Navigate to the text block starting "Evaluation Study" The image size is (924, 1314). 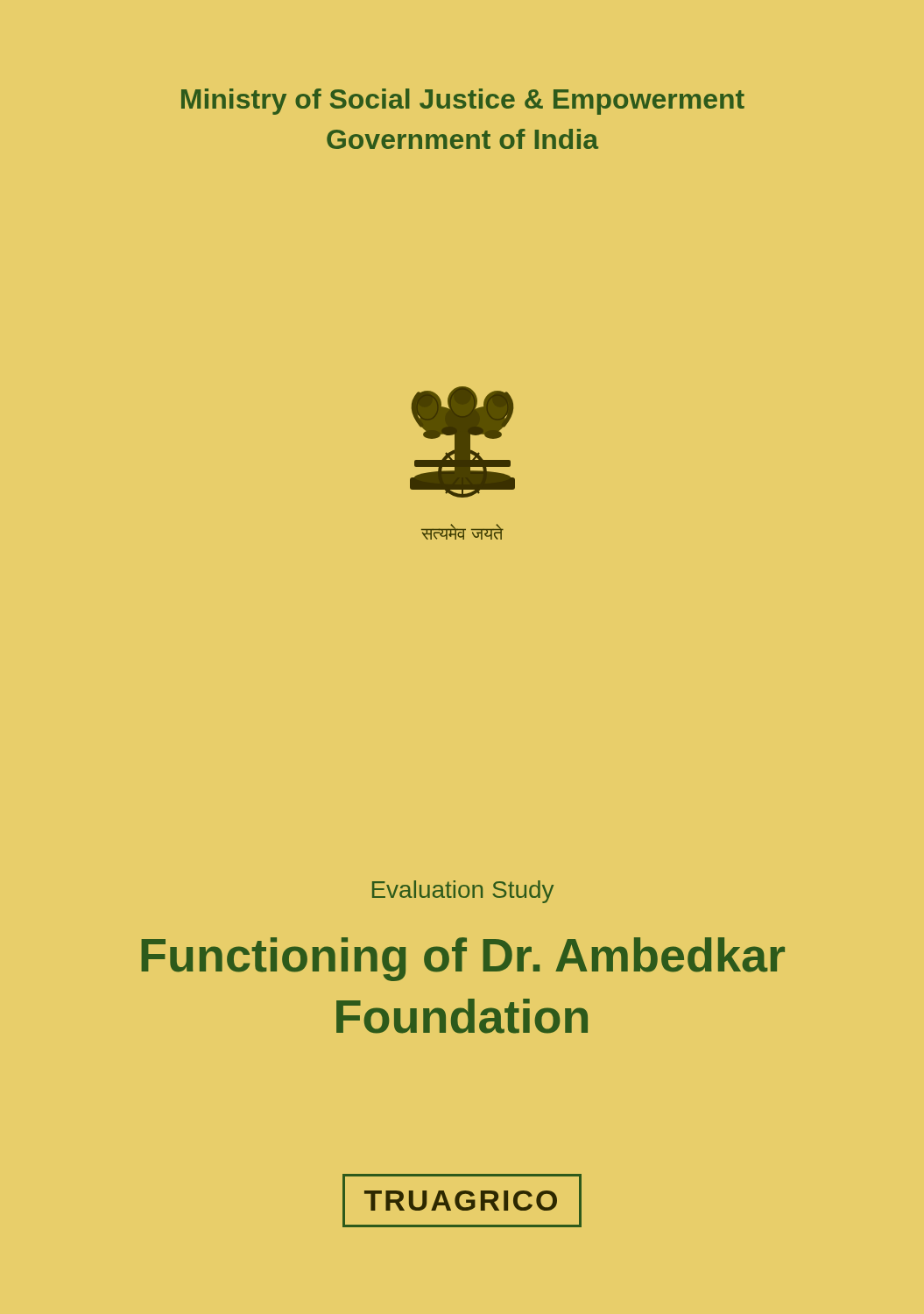[462, 890]
